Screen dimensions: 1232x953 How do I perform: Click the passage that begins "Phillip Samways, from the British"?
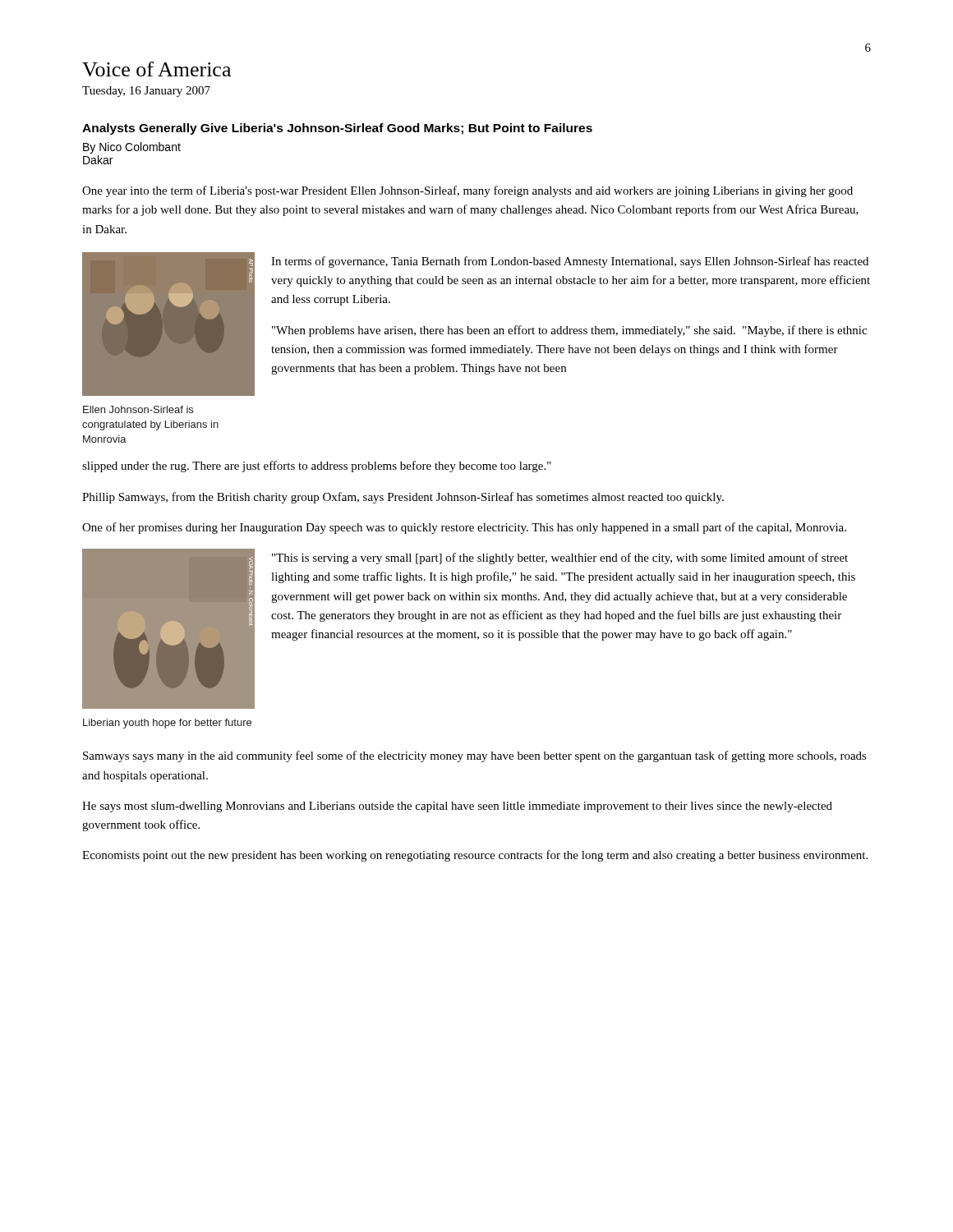click(x=403, y=497)
